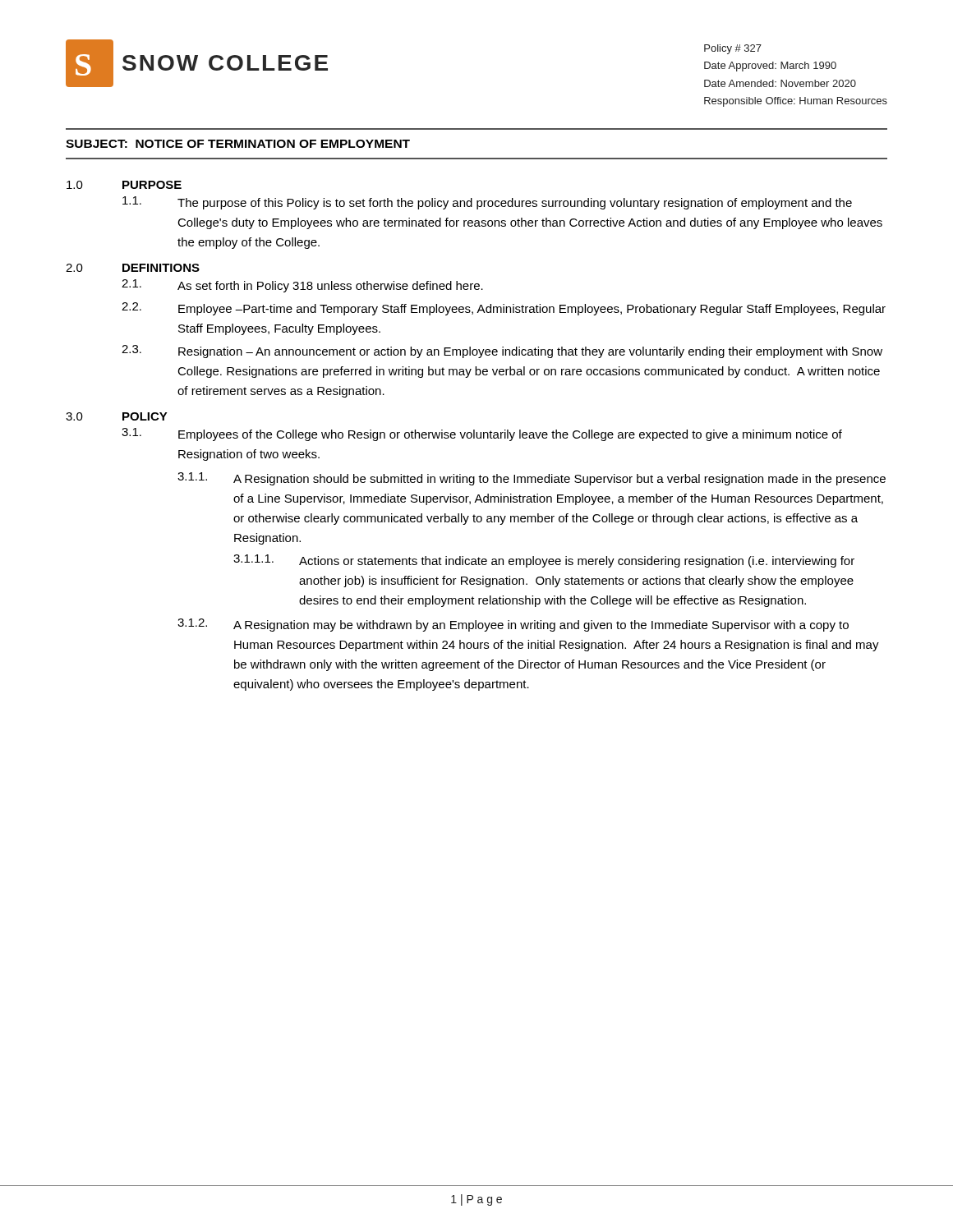Locate the text block starting "1.1. A Resignation should be submitted"
The width and height of the screenshot is (953, 1232).
(x=532, y=508)
